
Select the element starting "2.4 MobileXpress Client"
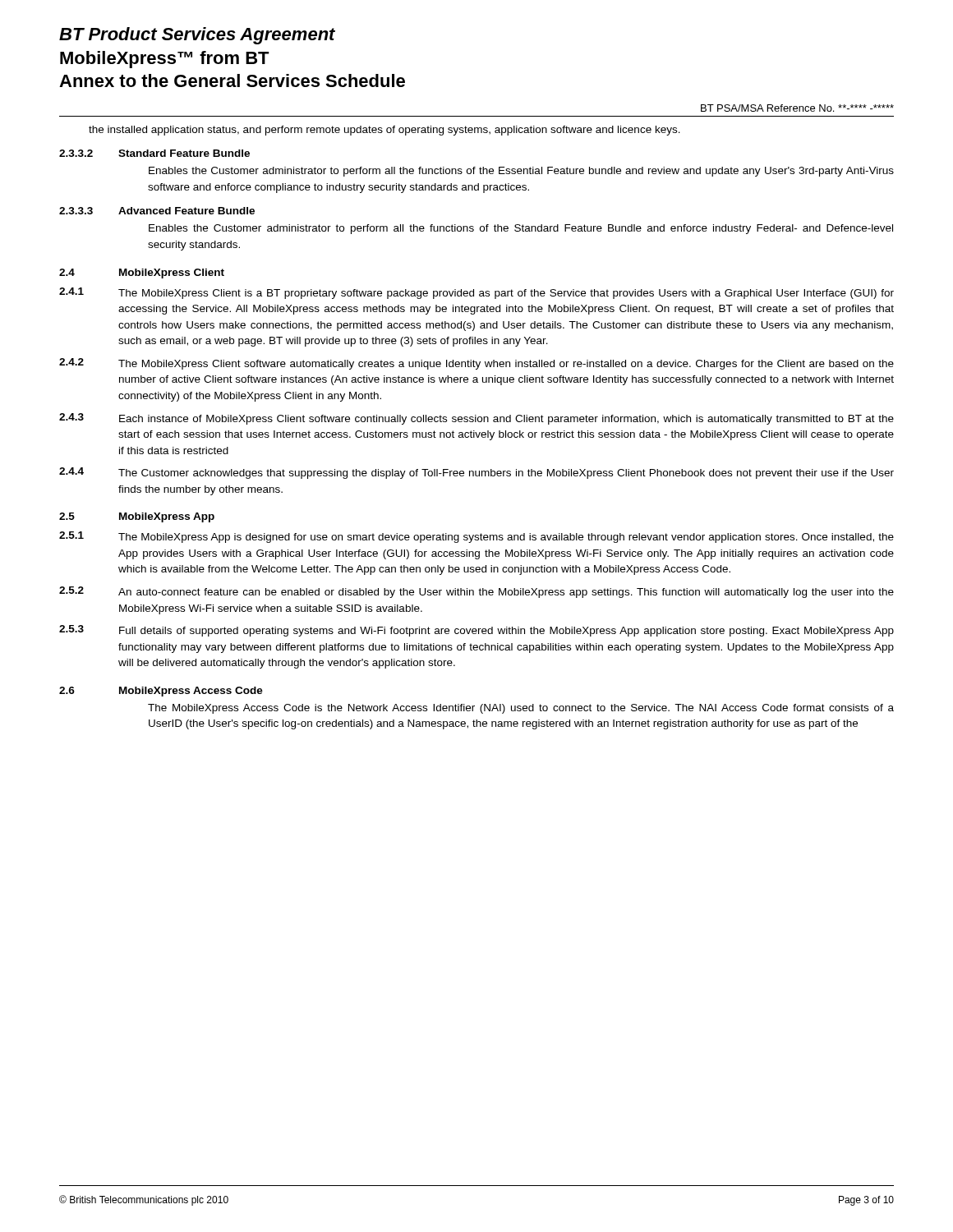point(142,274)
